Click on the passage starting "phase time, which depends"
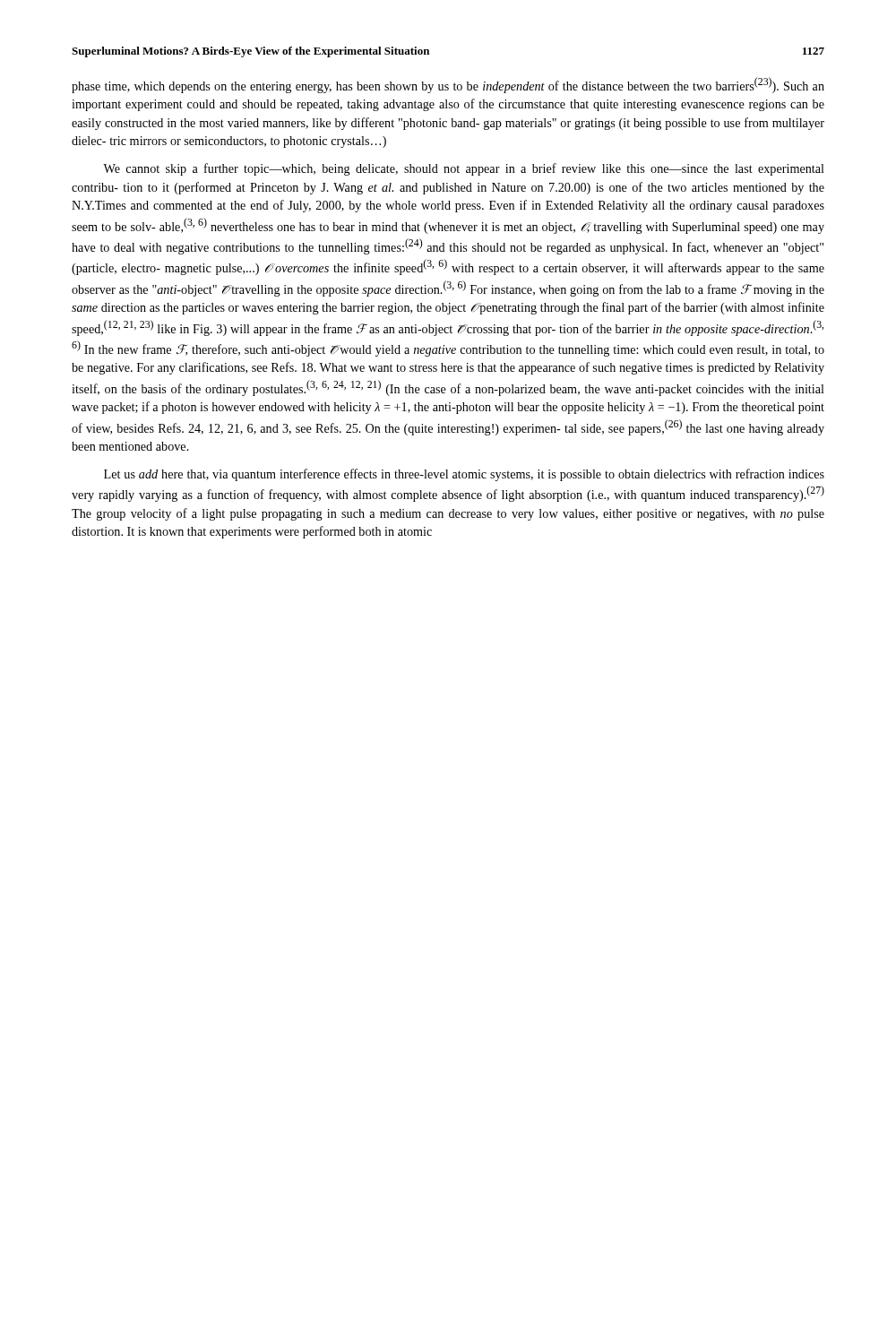 coord(448,112)
